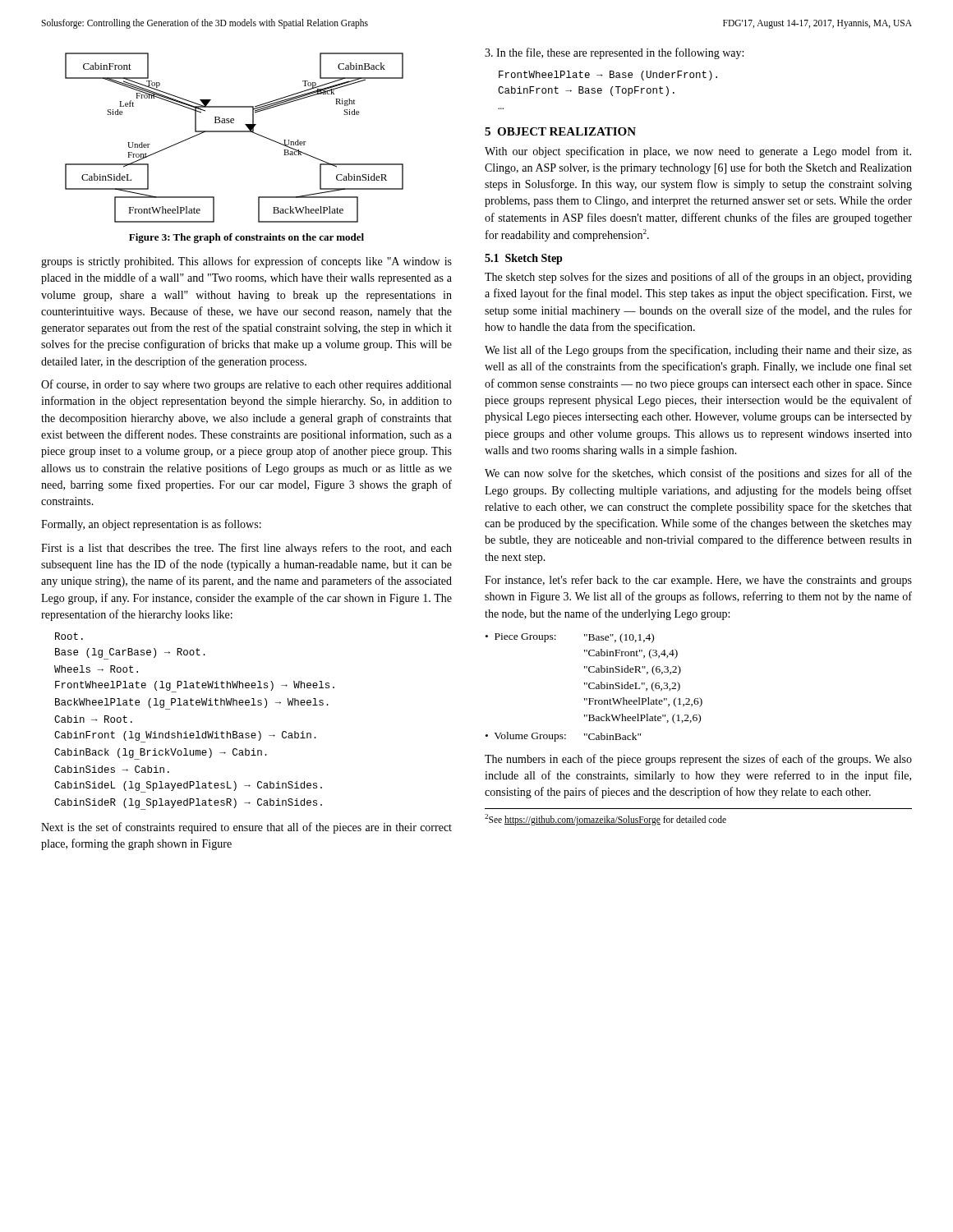Click on the text block containing "First is a"
Screen dimensions: 1232x953
pyautogui.click(x=246, y=581)
